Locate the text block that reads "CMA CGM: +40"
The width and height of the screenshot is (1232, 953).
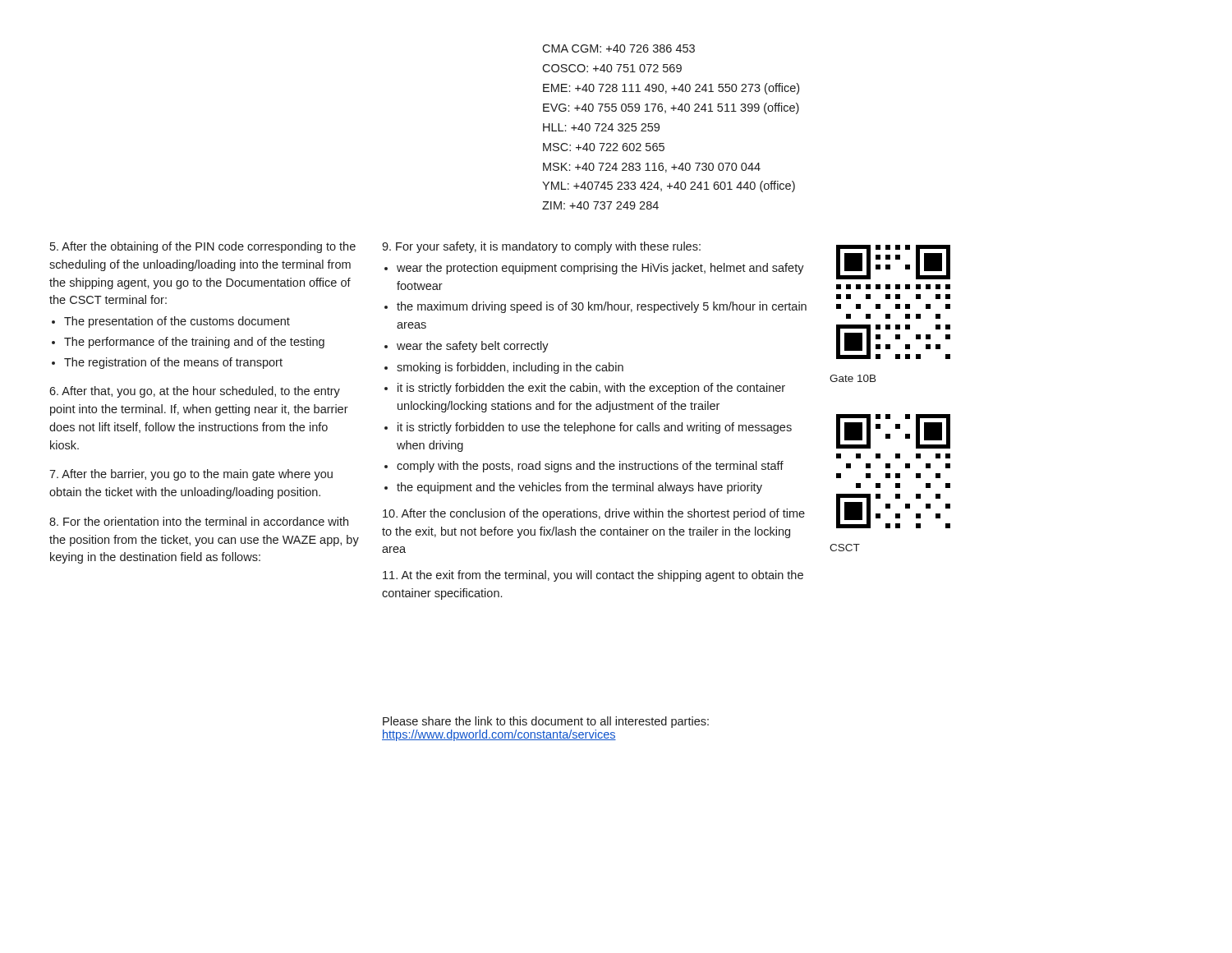pos(618,48)
